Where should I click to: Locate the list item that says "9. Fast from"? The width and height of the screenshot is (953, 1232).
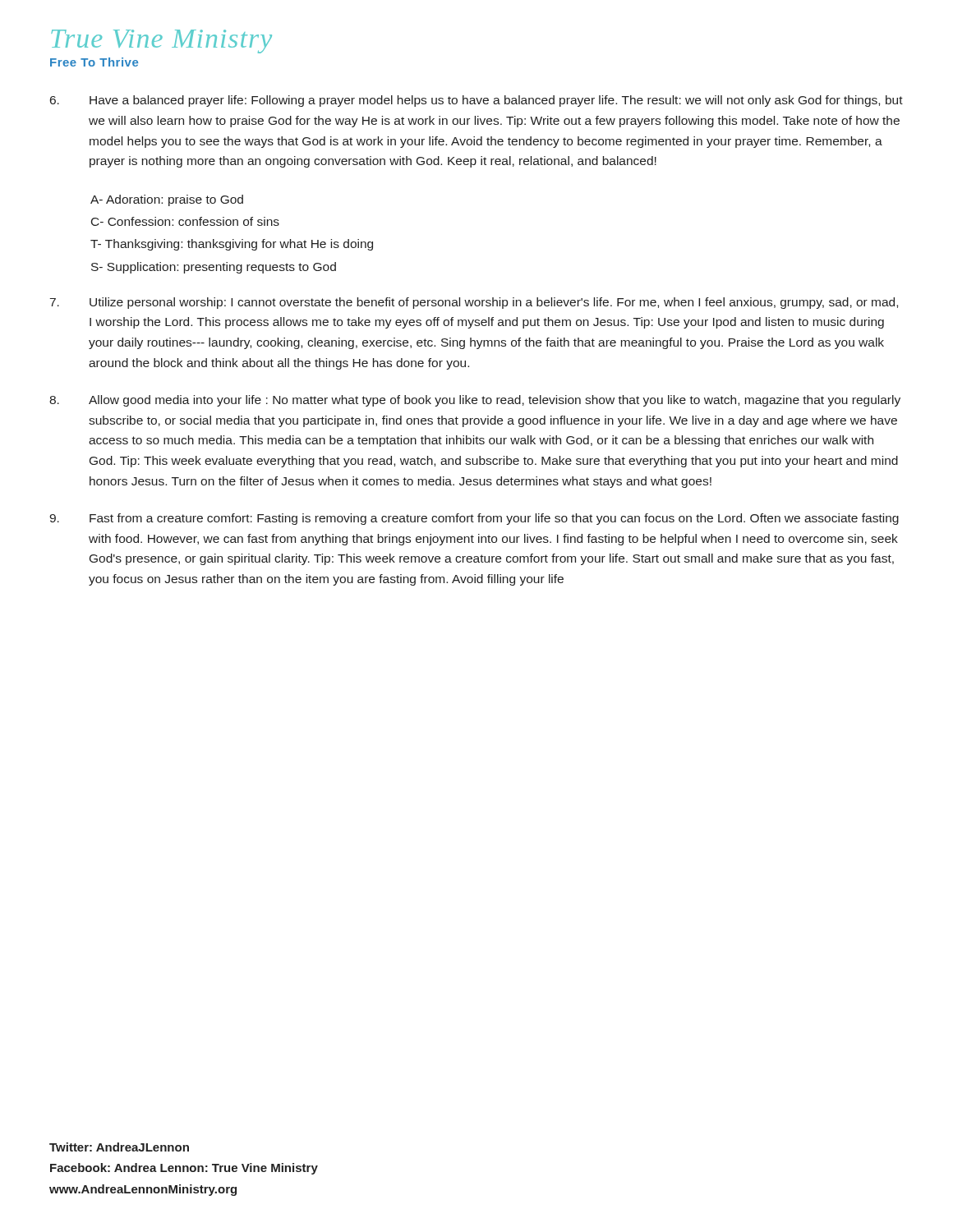click(x=476, y=549)
